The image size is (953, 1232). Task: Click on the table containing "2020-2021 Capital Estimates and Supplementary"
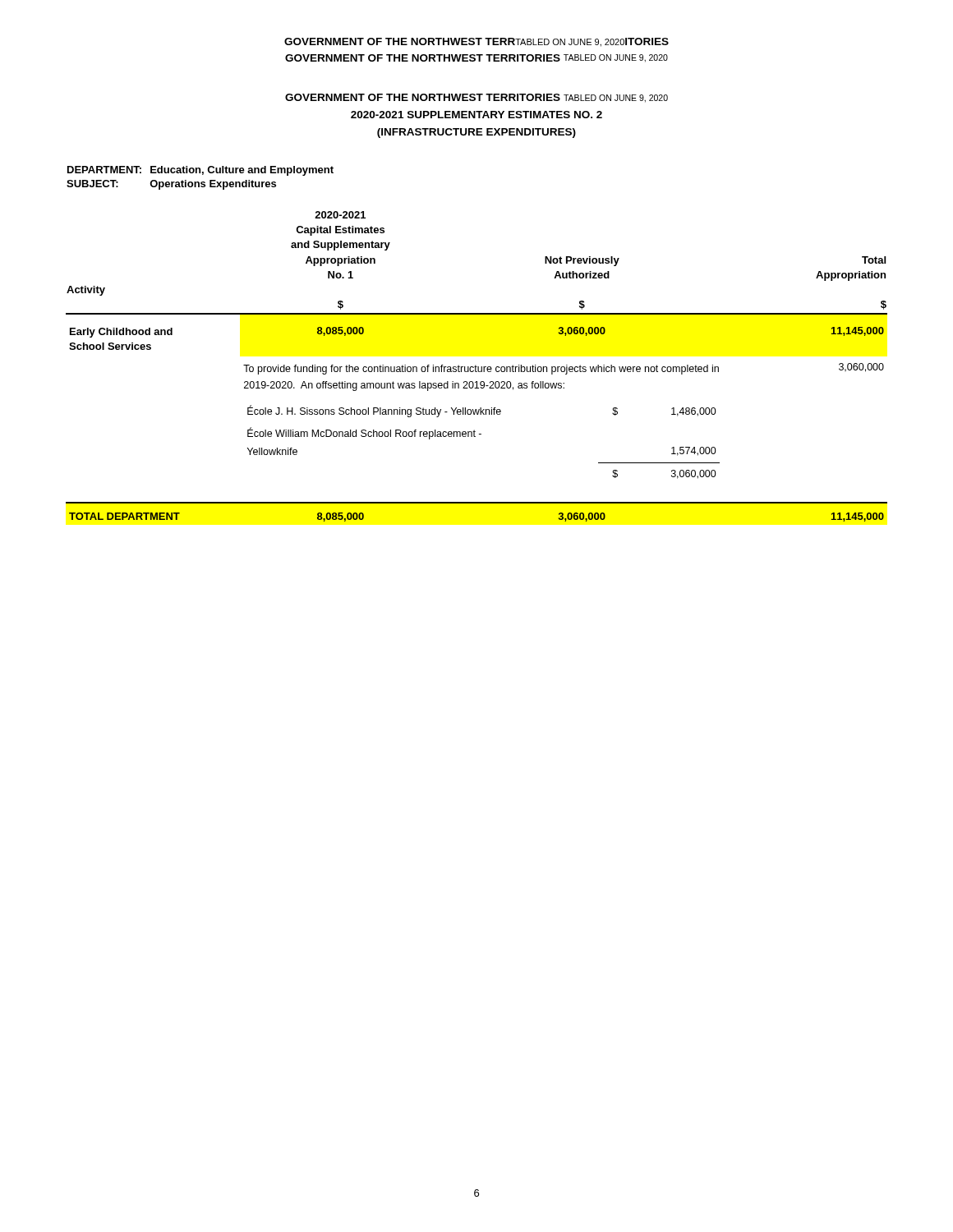click(x=476, y=366)
